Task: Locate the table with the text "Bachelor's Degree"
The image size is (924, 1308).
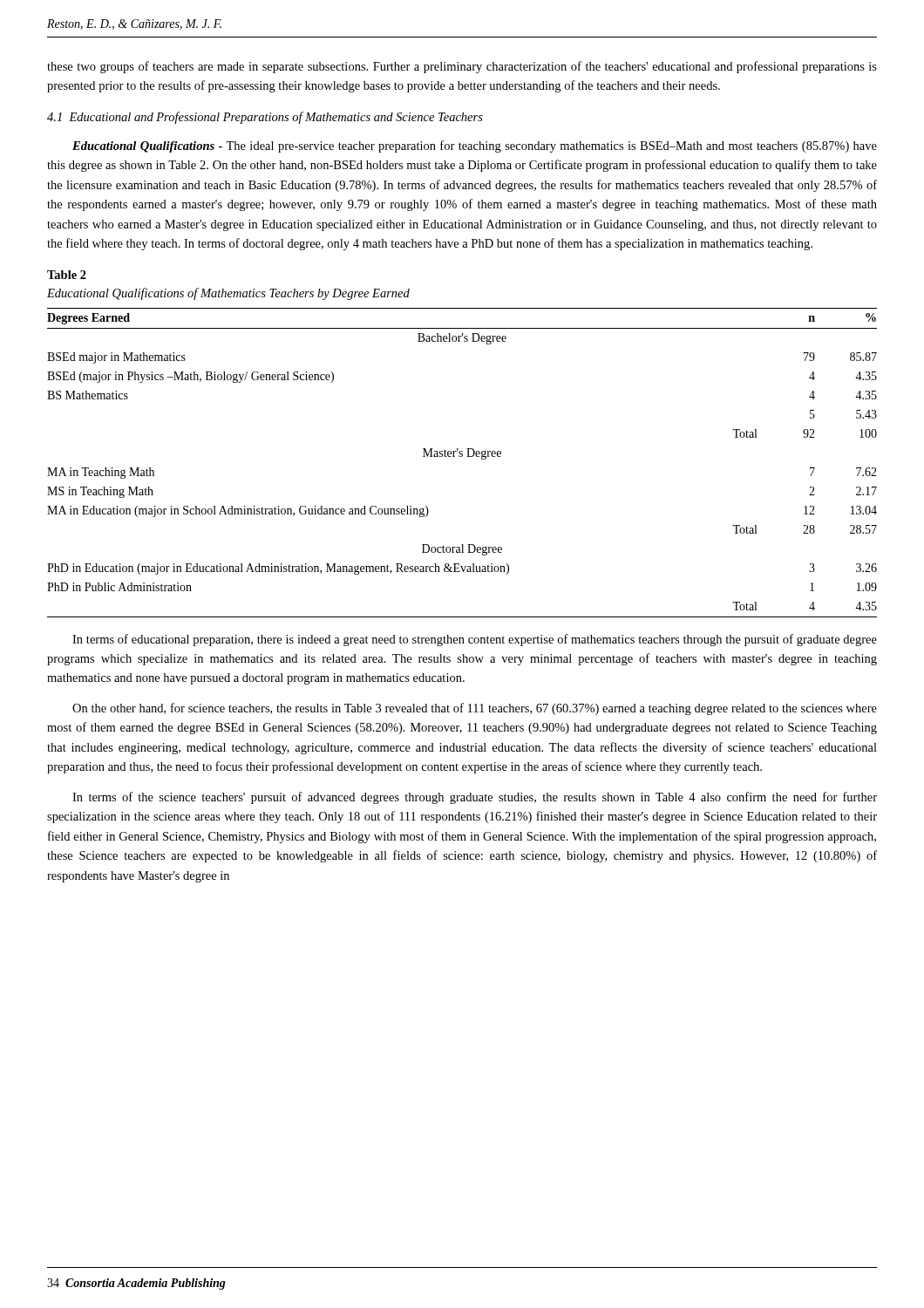Action: [462, 462]
